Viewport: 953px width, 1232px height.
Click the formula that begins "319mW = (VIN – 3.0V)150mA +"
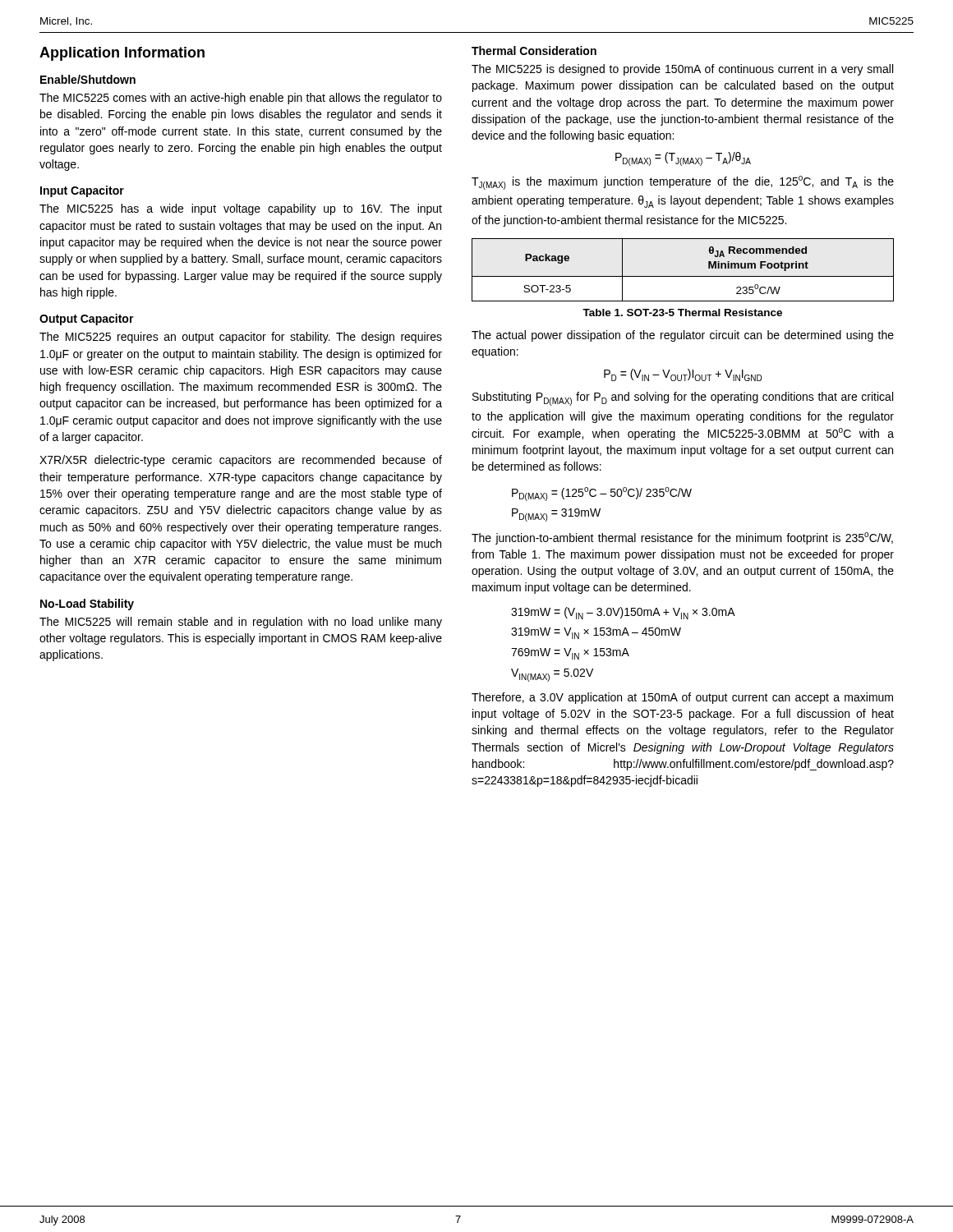coord(623,613)
